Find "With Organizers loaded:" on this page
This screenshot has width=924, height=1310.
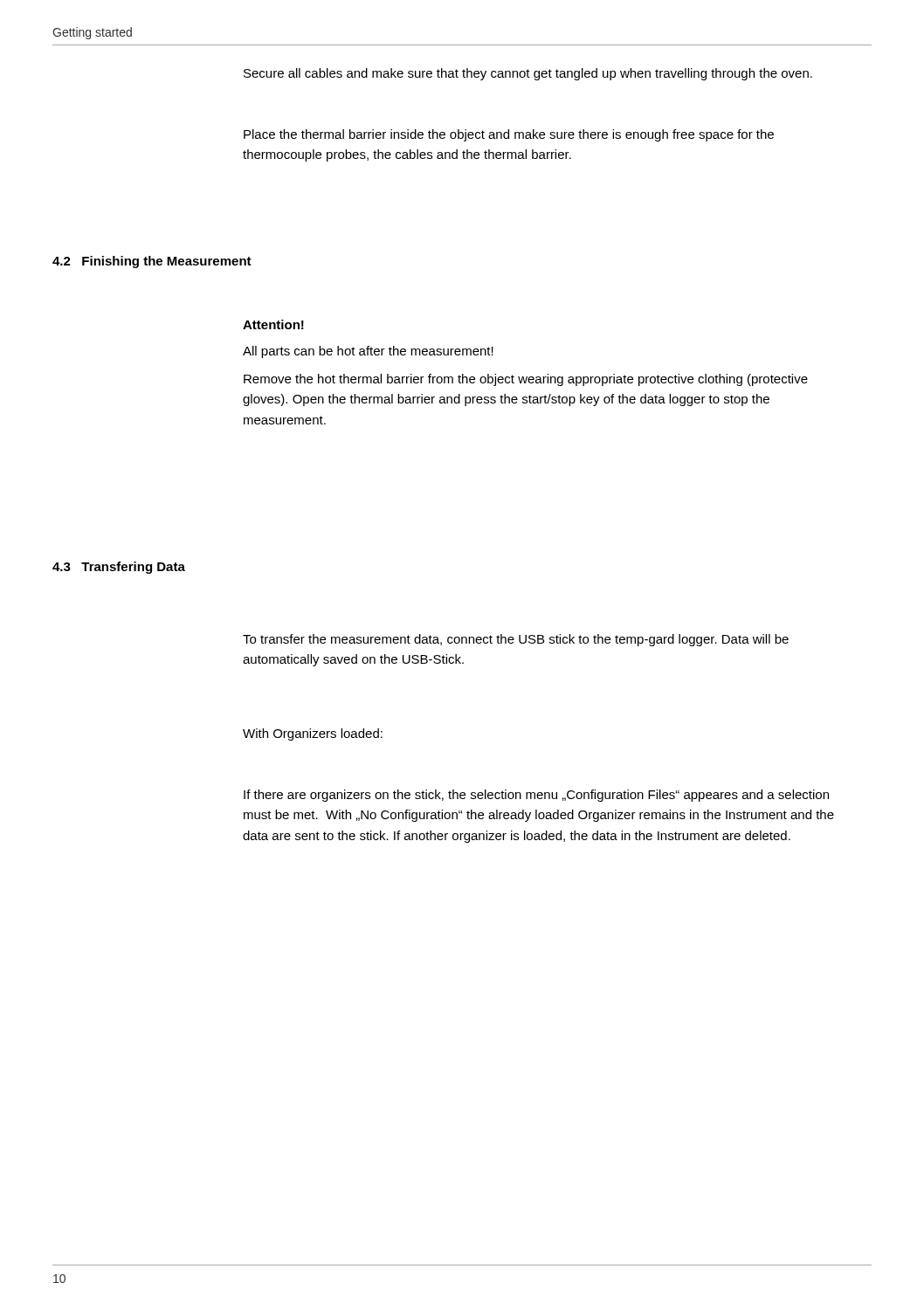(x=313, y=733)
